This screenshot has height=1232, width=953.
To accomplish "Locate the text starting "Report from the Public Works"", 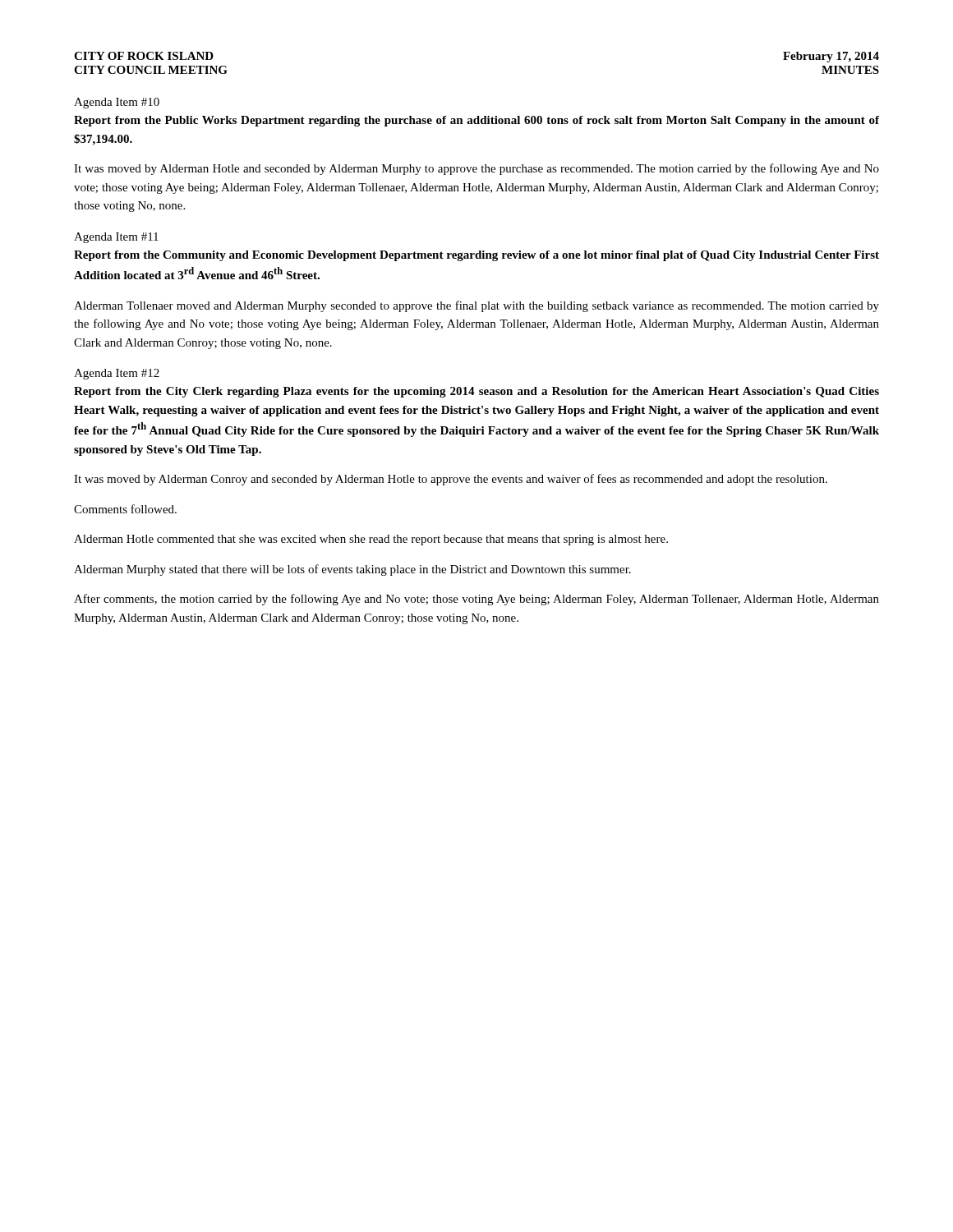I will (476, 129).
